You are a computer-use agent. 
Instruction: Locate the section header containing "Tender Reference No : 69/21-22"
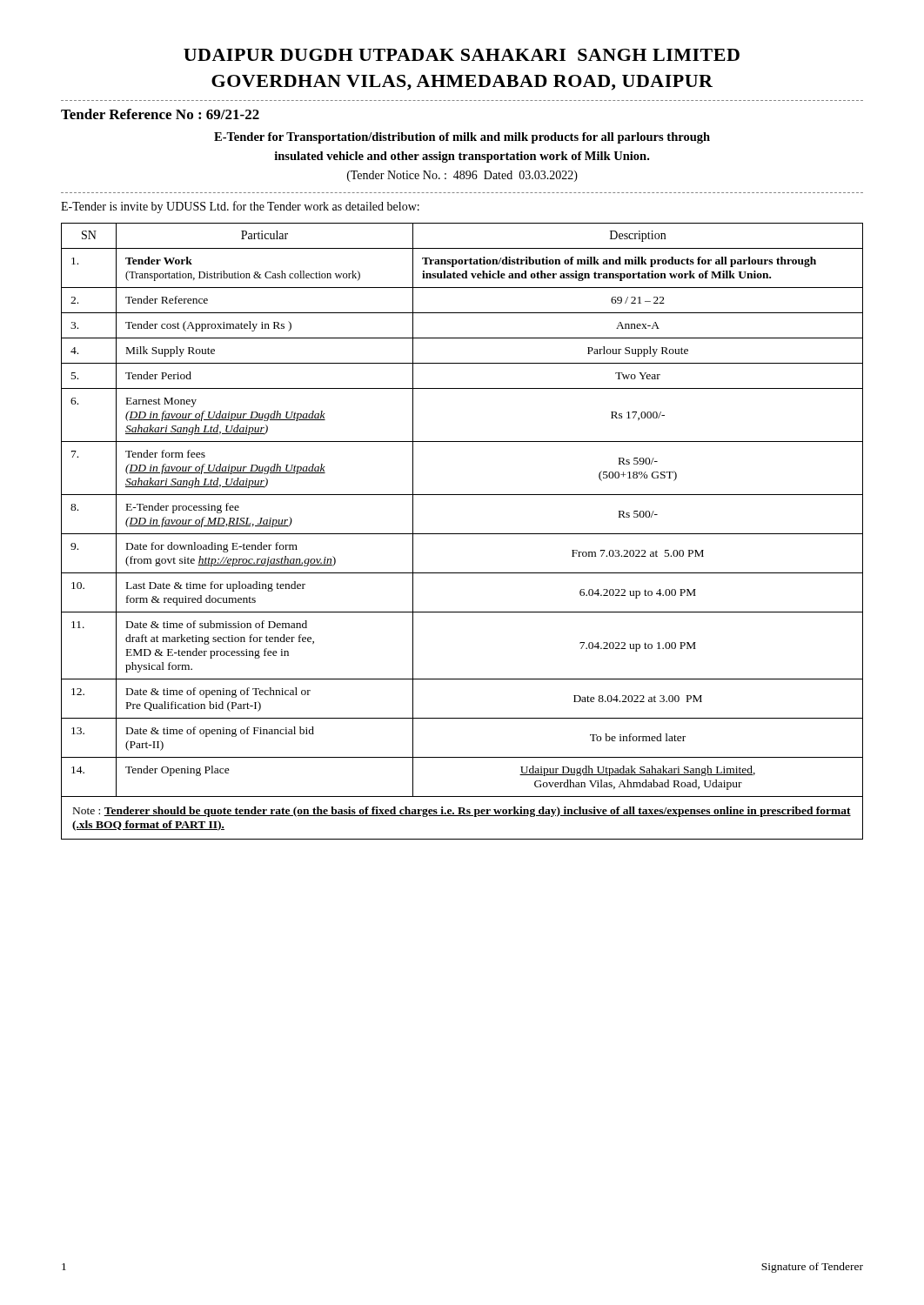pyautogui.click(x=160, y=115)
